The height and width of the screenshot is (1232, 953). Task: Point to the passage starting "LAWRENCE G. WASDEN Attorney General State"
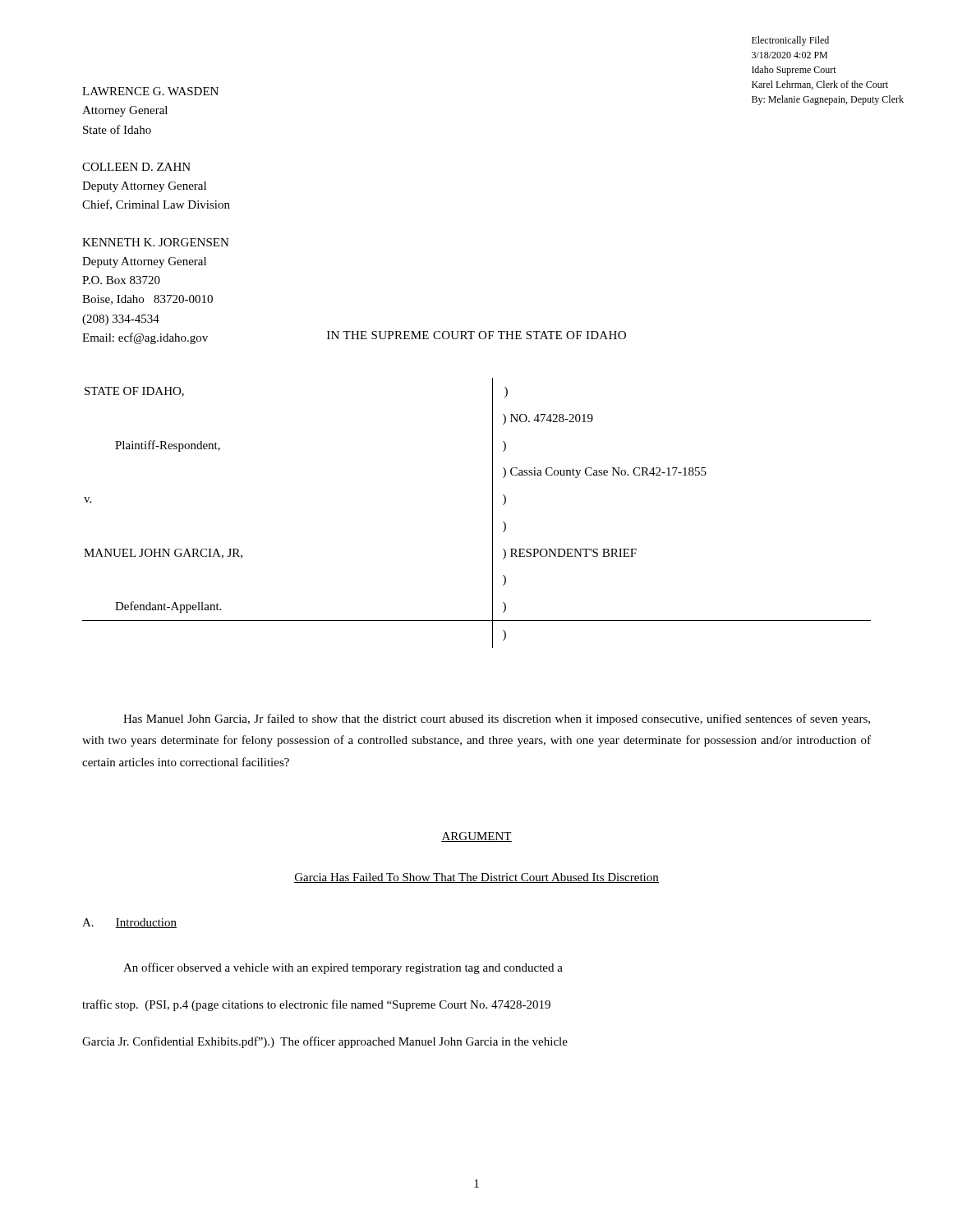coord(151,110)
